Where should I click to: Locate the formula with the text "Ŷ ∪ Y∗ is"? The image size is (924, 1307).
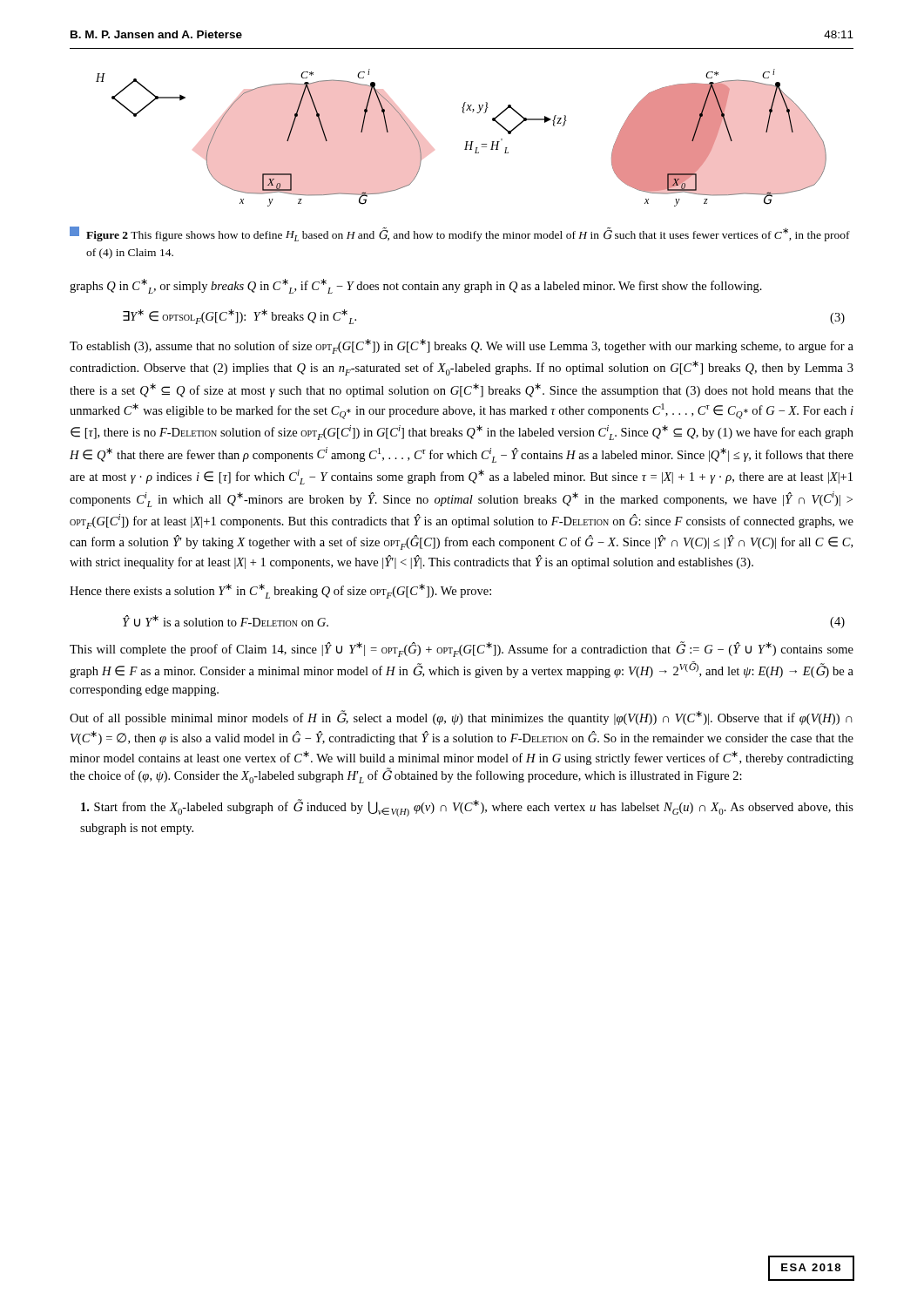tap(221, 621)
